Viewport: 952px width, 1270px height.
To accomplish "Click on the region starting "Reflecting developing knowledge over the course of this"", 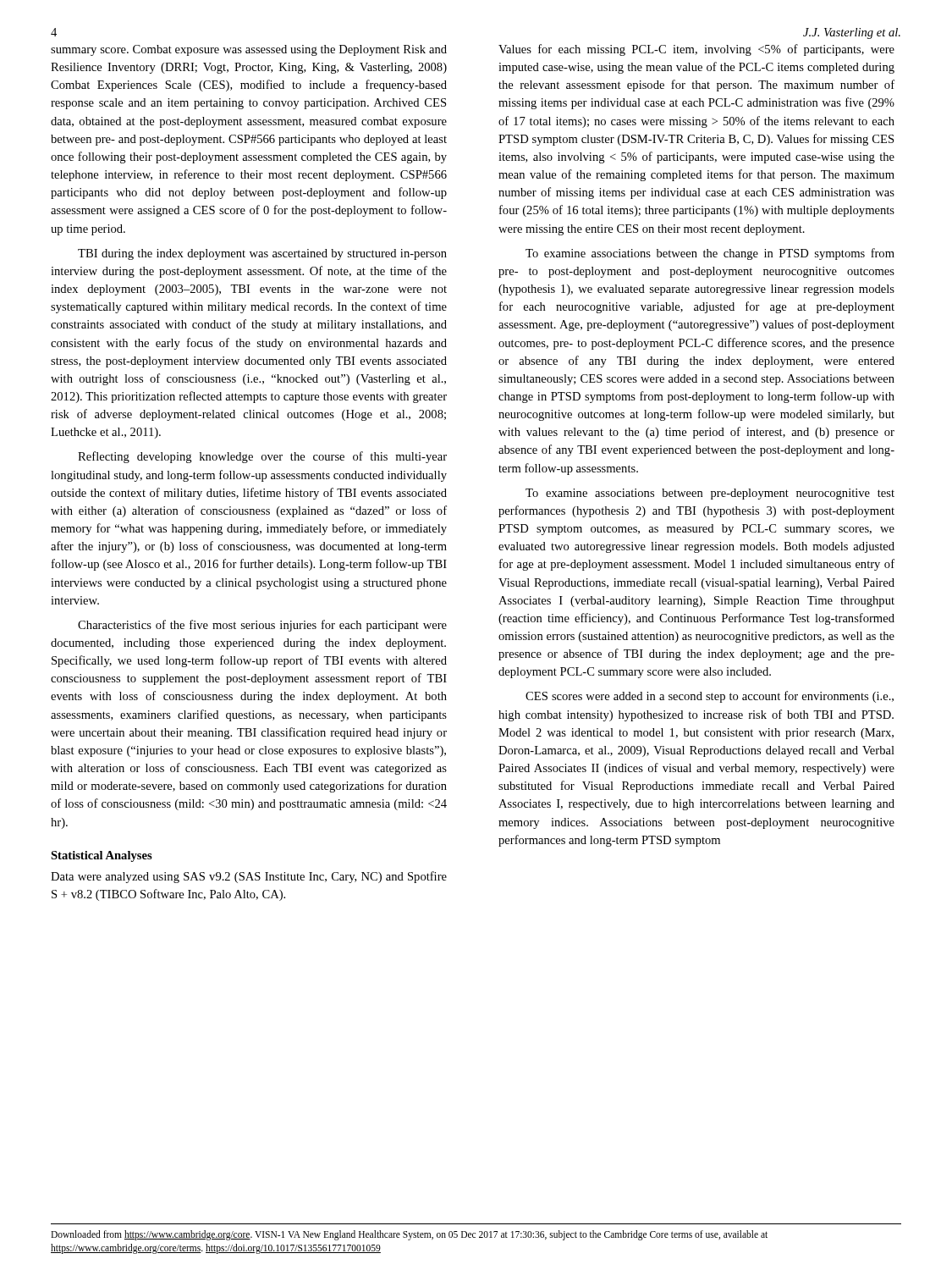I will pyautogui.click(x=249, y=529).
